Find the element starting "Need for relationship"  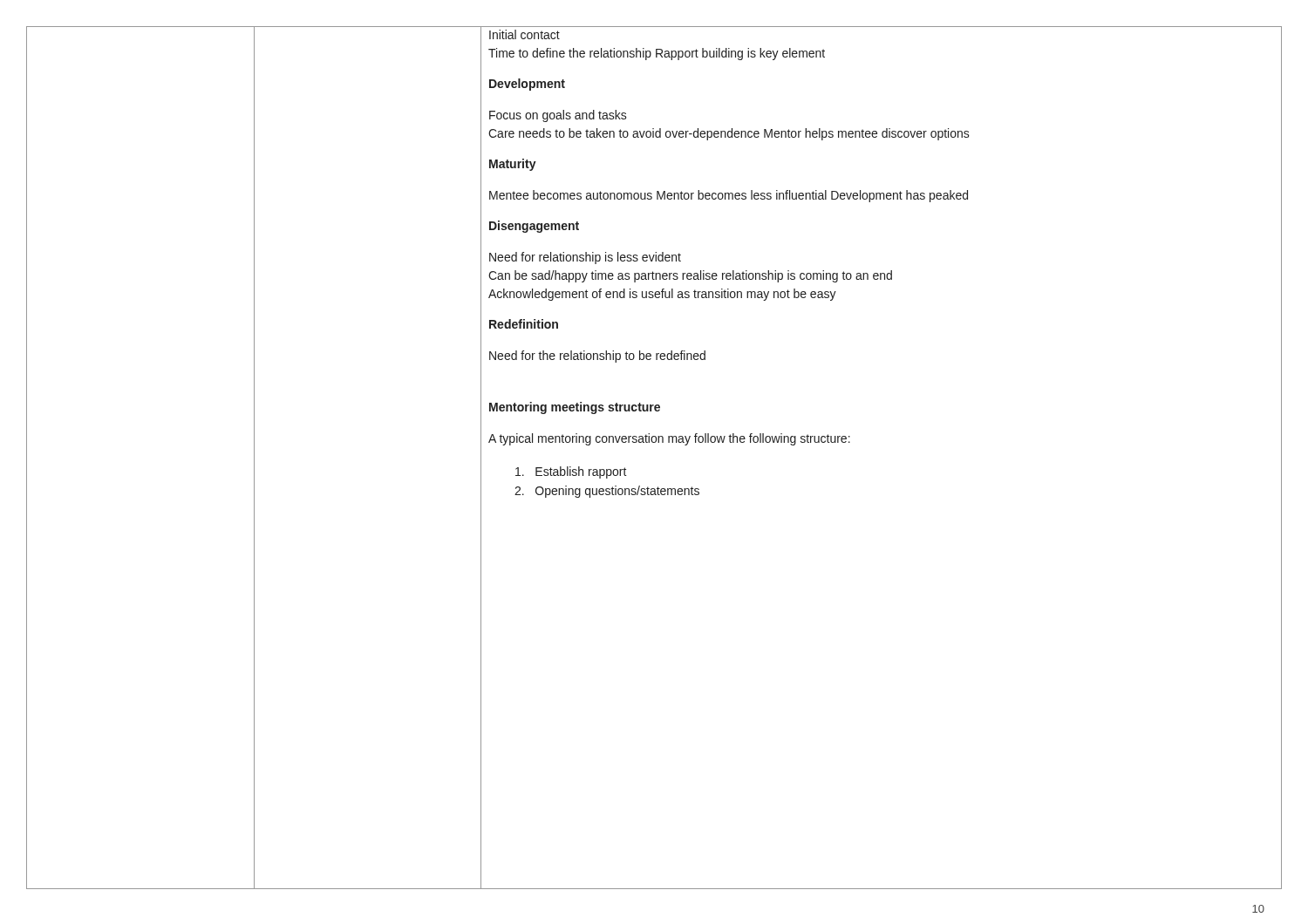point(691,275)
